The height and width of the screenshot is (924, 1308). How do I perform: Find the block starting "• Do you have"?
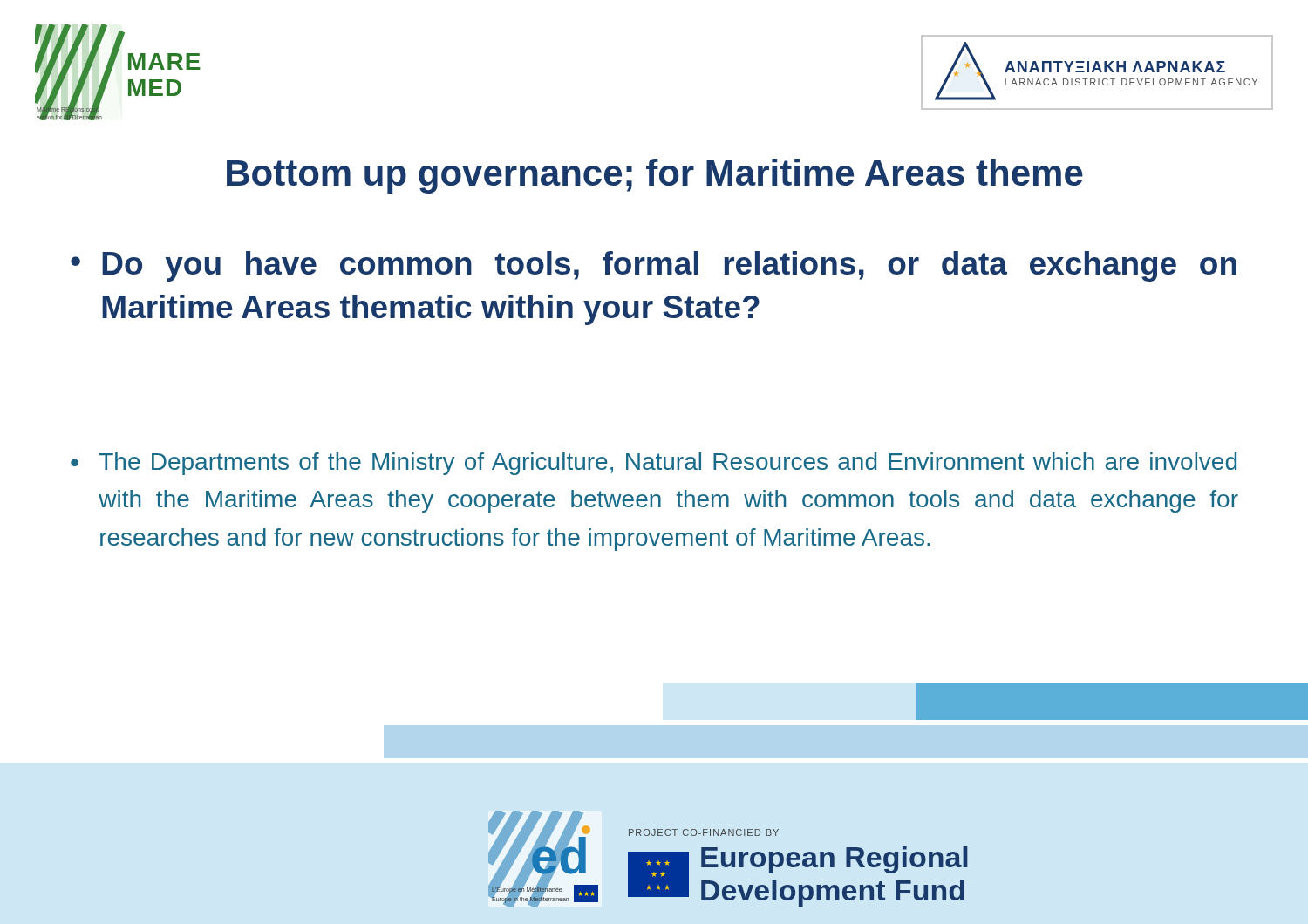(654, 286)
